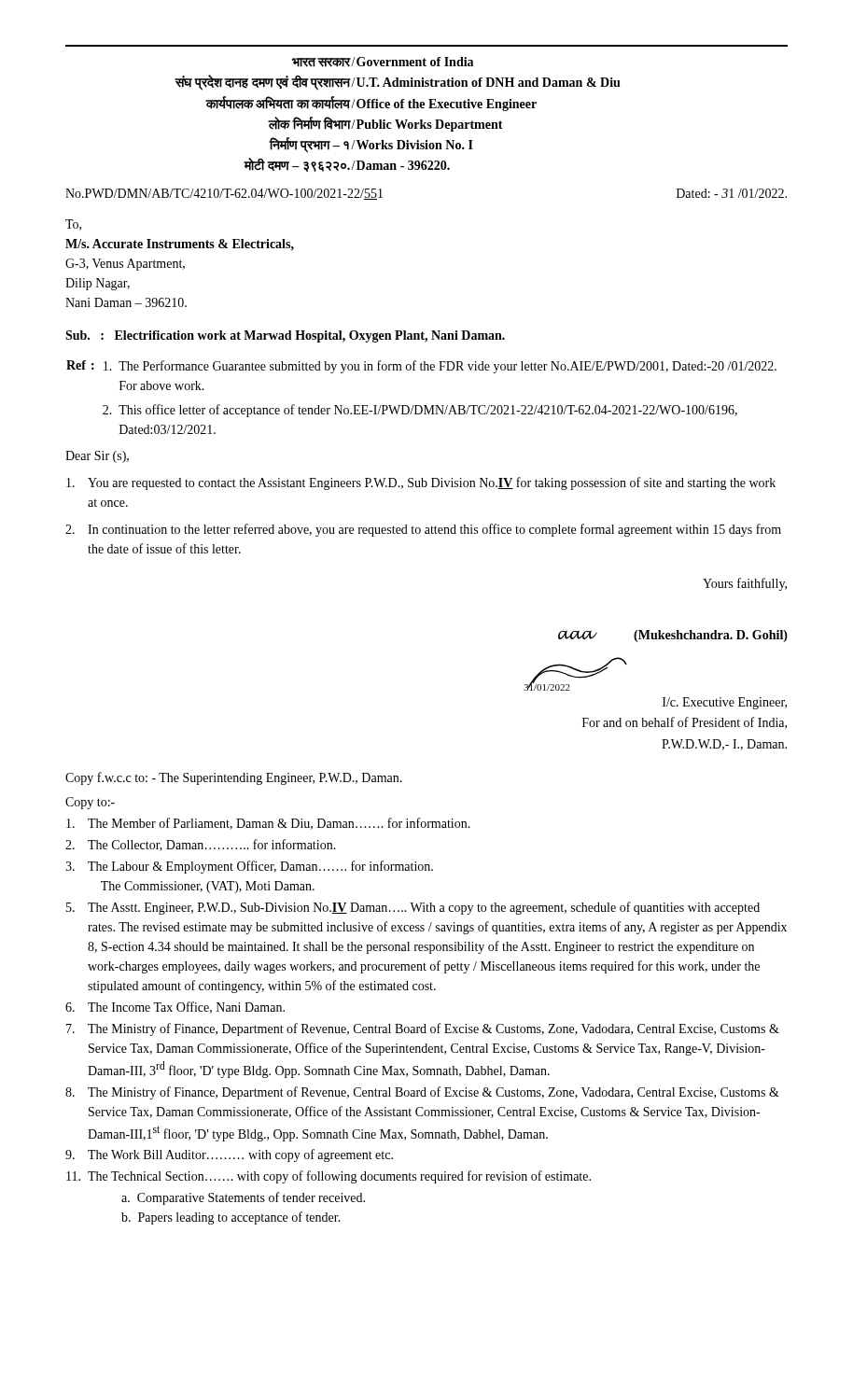Click on the text block that says "To, M/s. Accurate Instruments & Electricals, G-3, Venus"
Screen dimensions: 1400x853
click(180, 263)
